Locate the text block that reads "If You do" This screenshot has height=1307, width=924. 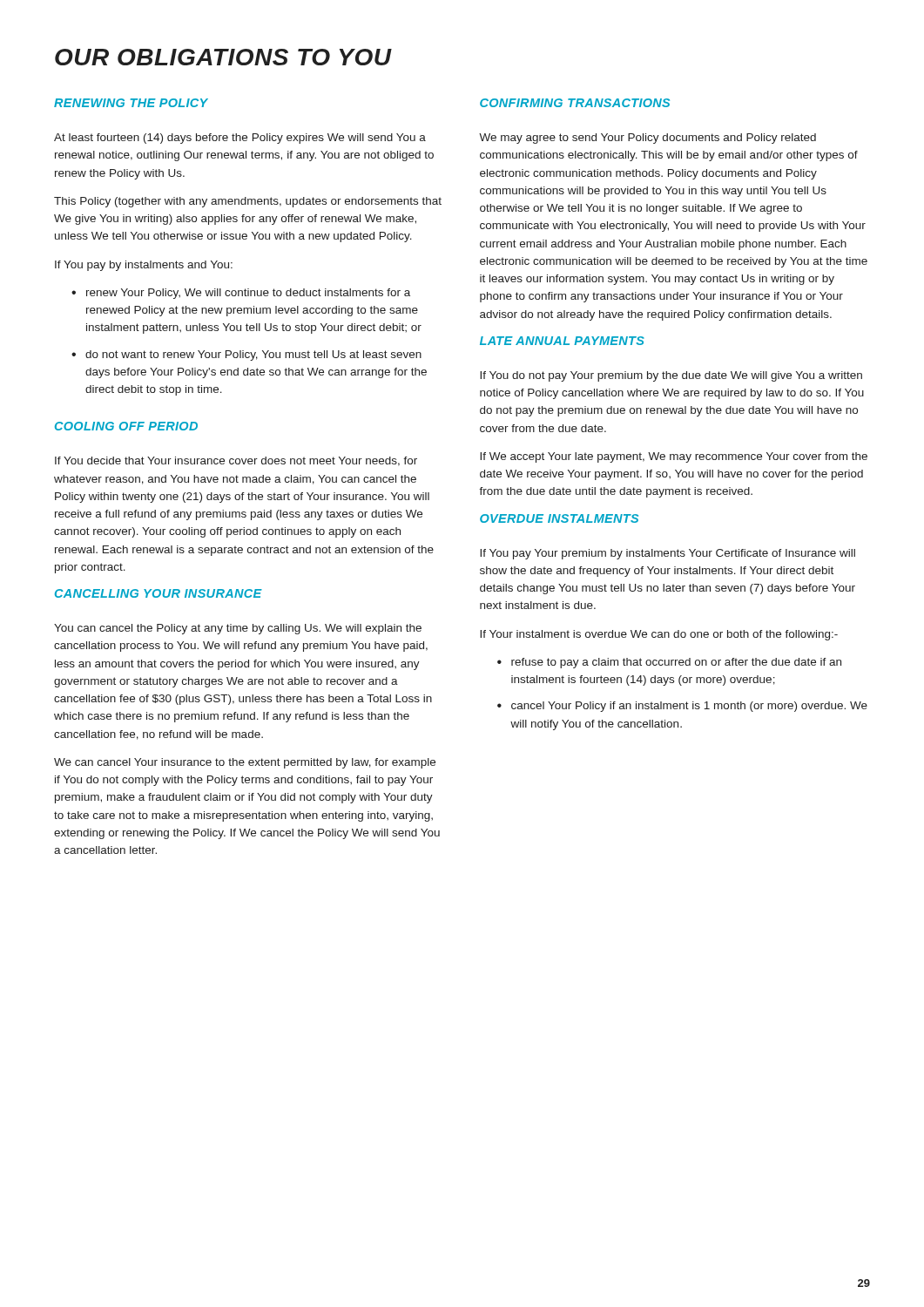point(675,402)
